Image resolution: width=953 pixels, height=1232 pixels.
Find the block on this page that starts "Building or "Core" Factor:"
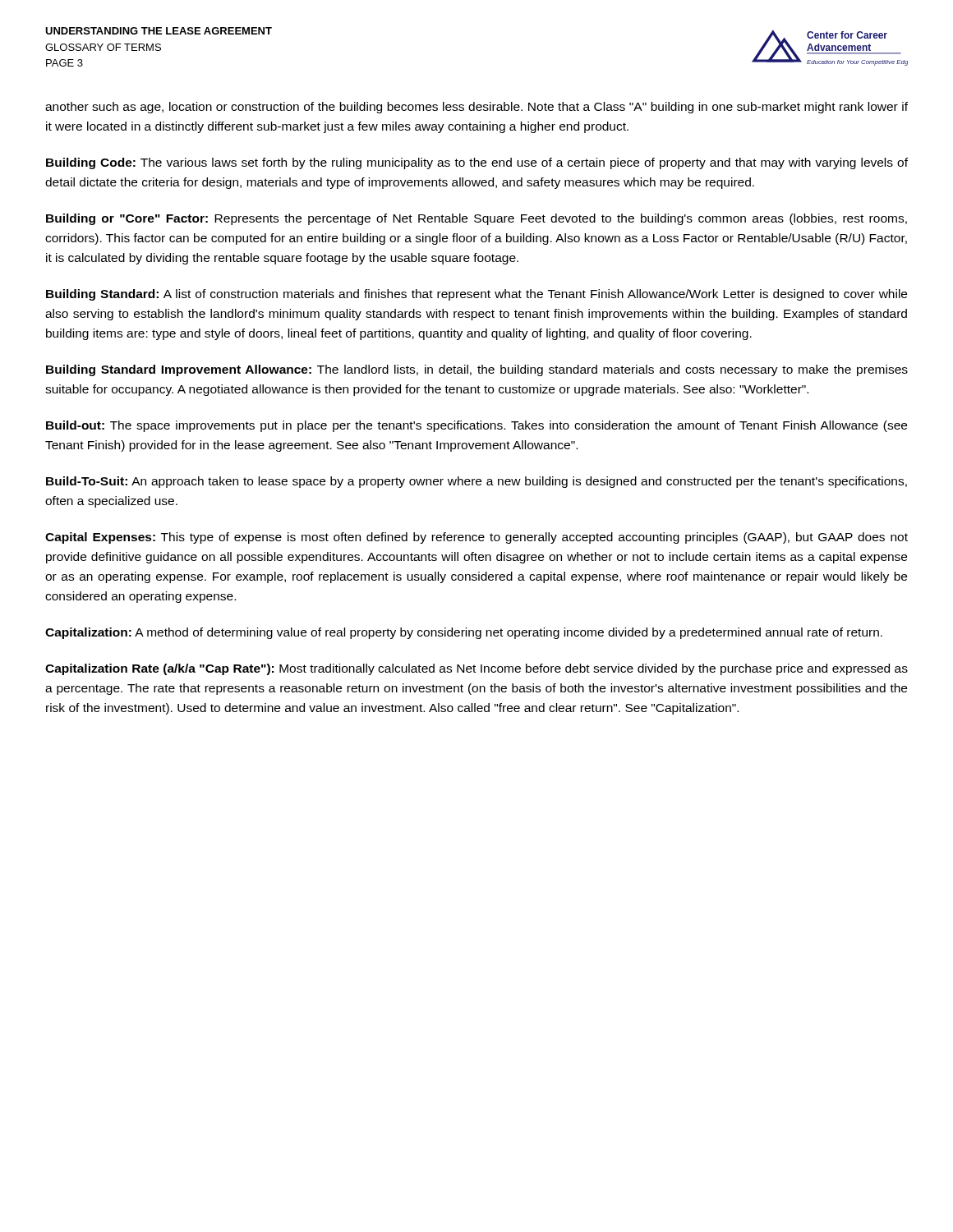click(476, 238)
